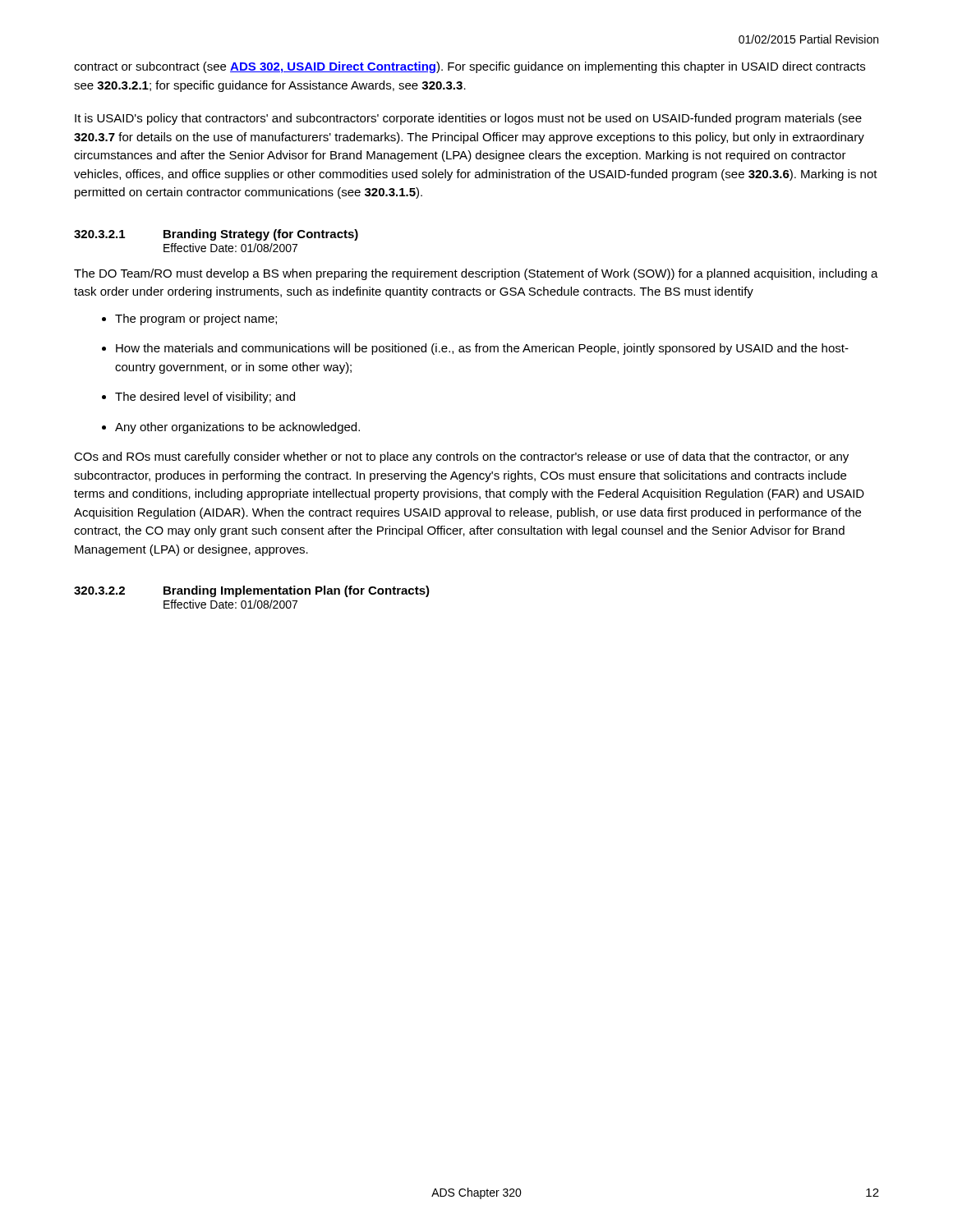
Task: Find the list item containing "The program or project name;"
Action: 197,318
